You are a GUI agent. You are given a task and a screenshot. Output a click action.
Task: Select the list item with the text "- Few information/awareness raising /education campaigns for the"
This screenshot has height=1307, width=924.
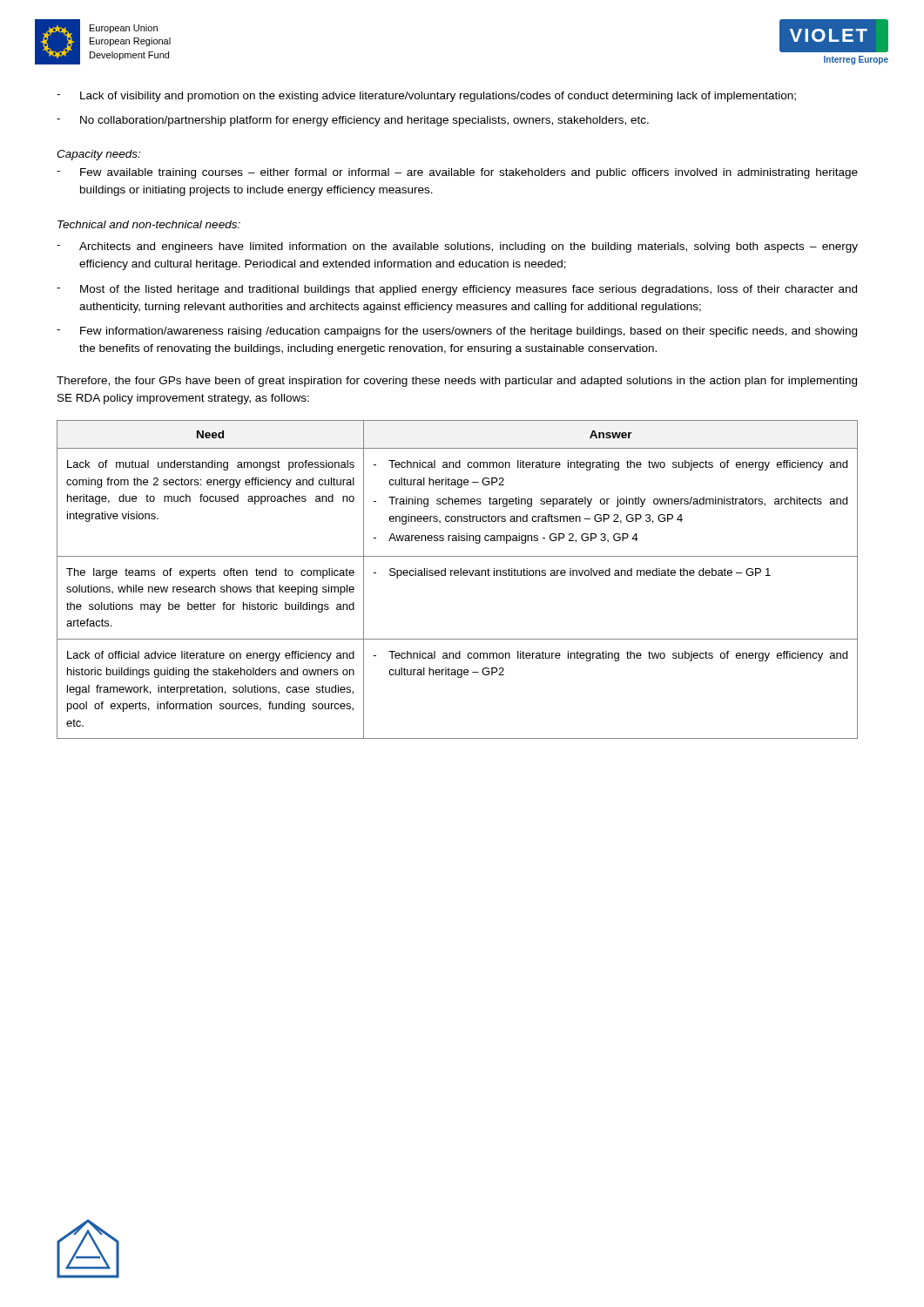click(457, 340)
